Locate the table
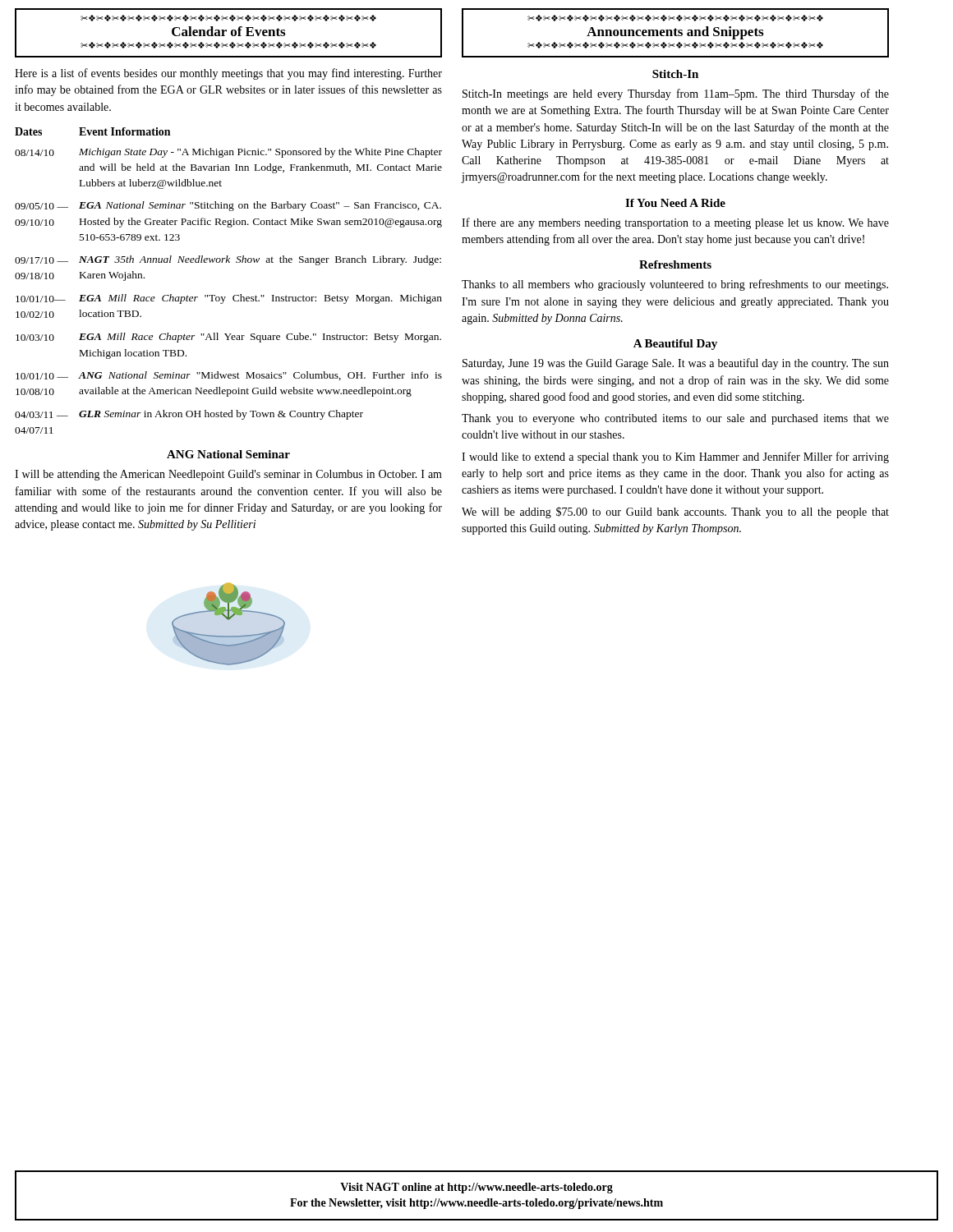Image resolution: width=953 pixels, height=1232 pixels. (228, 282)
